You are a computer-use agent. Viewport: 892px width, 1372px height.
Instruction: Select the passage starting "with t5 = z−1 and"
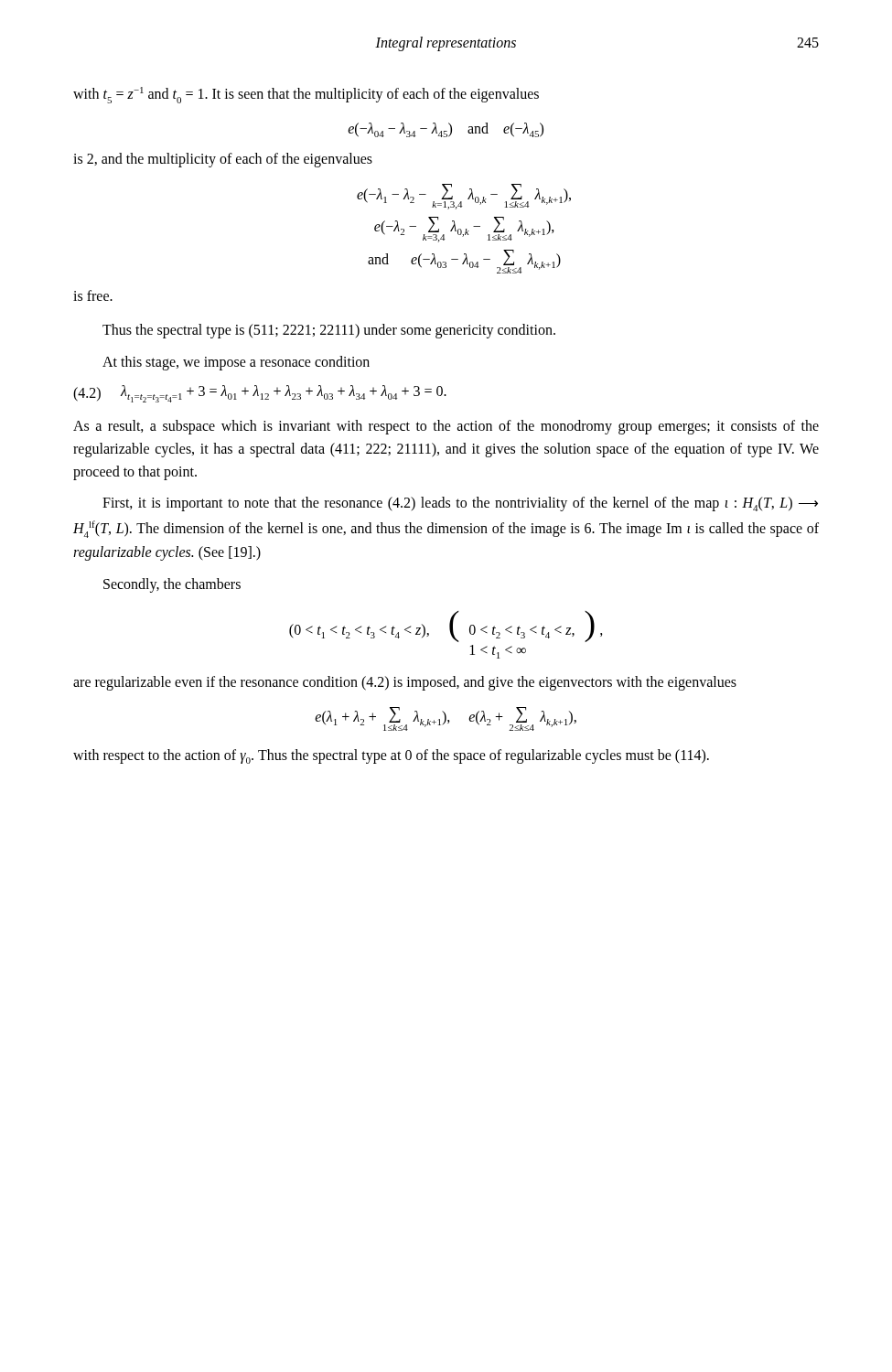point(446,95)
